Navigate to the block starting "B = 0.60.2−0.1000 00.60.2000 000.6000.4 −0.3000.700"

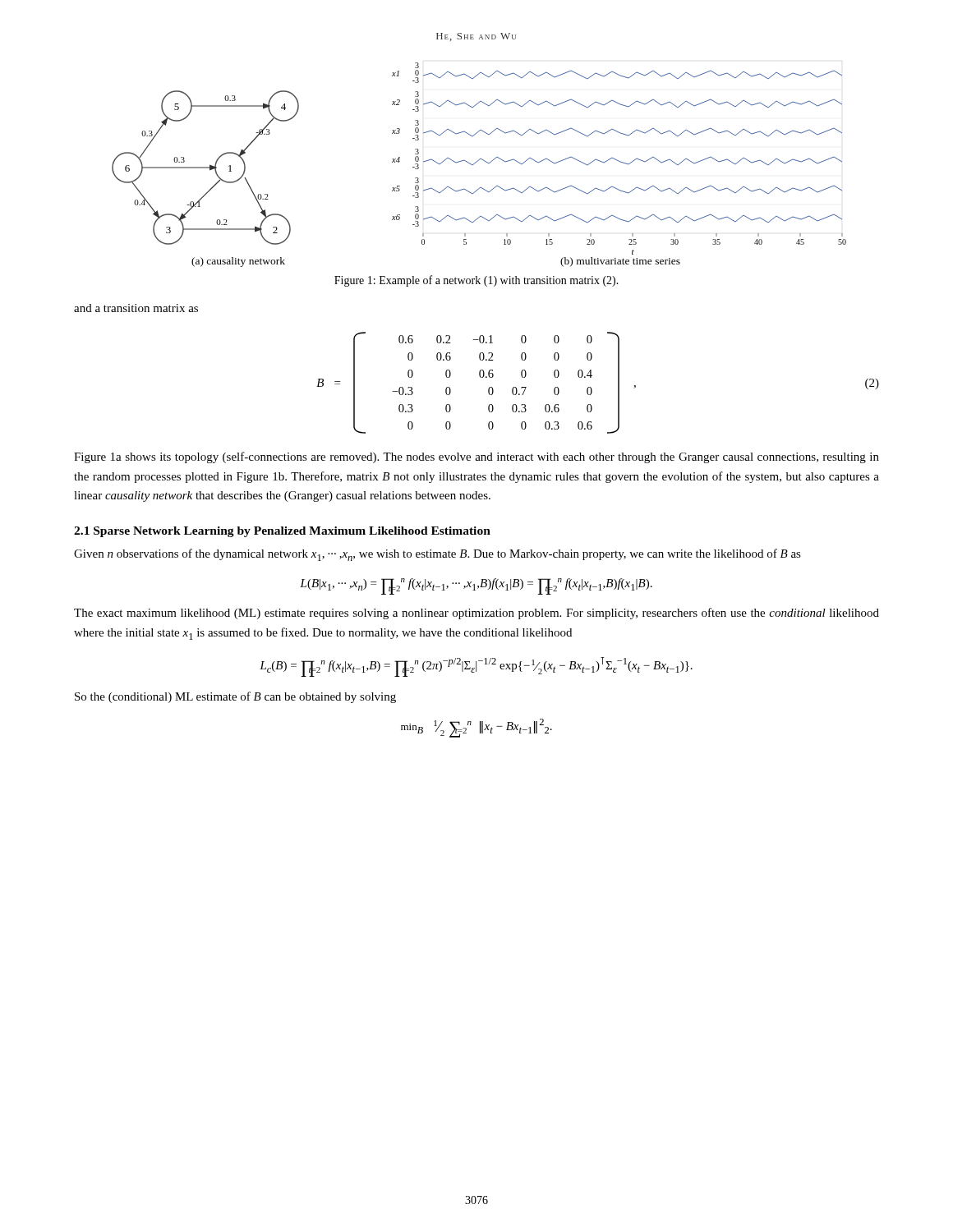598,383
